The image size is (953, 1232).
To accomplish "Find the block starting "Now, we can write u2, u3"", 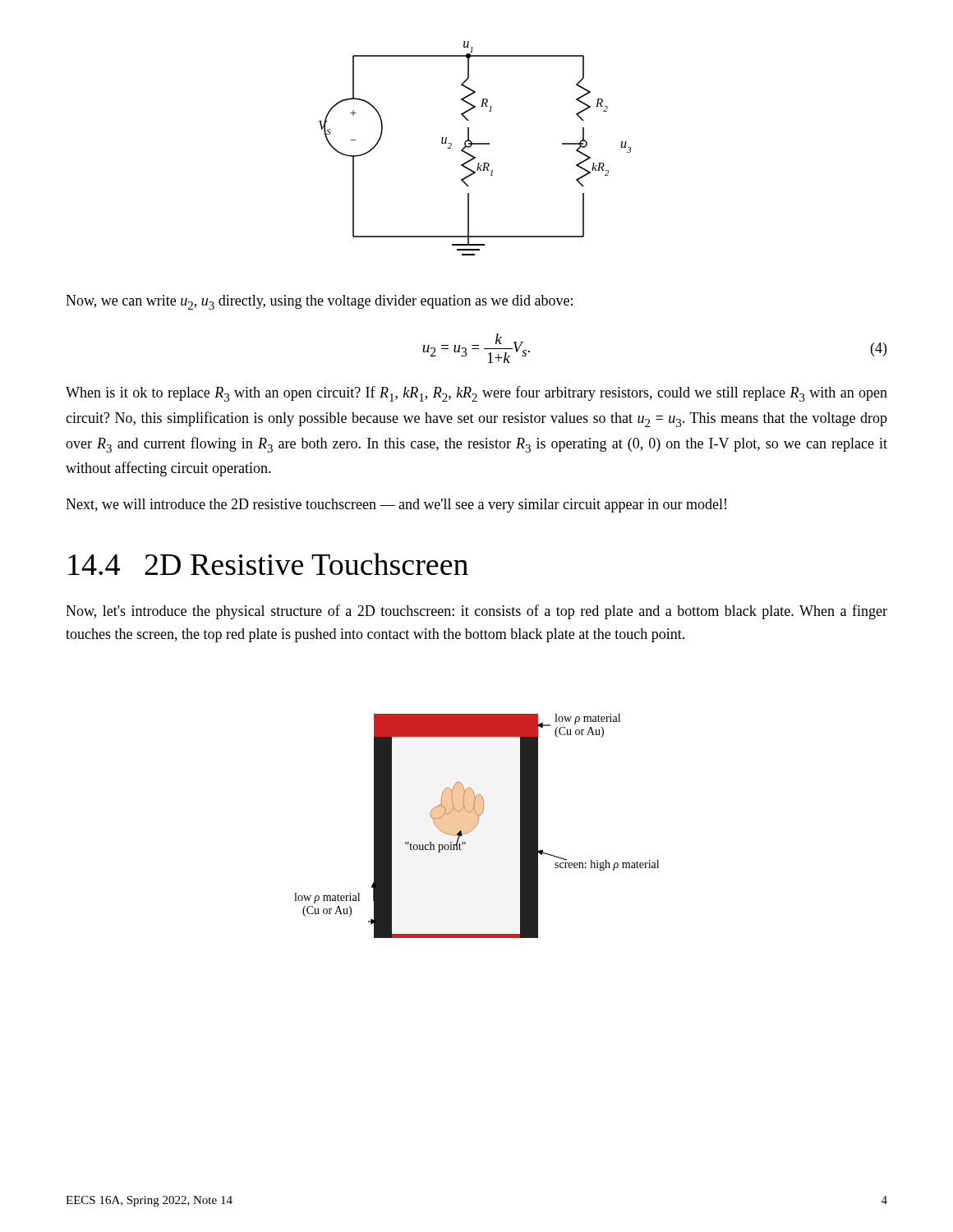I will point(320,302).
